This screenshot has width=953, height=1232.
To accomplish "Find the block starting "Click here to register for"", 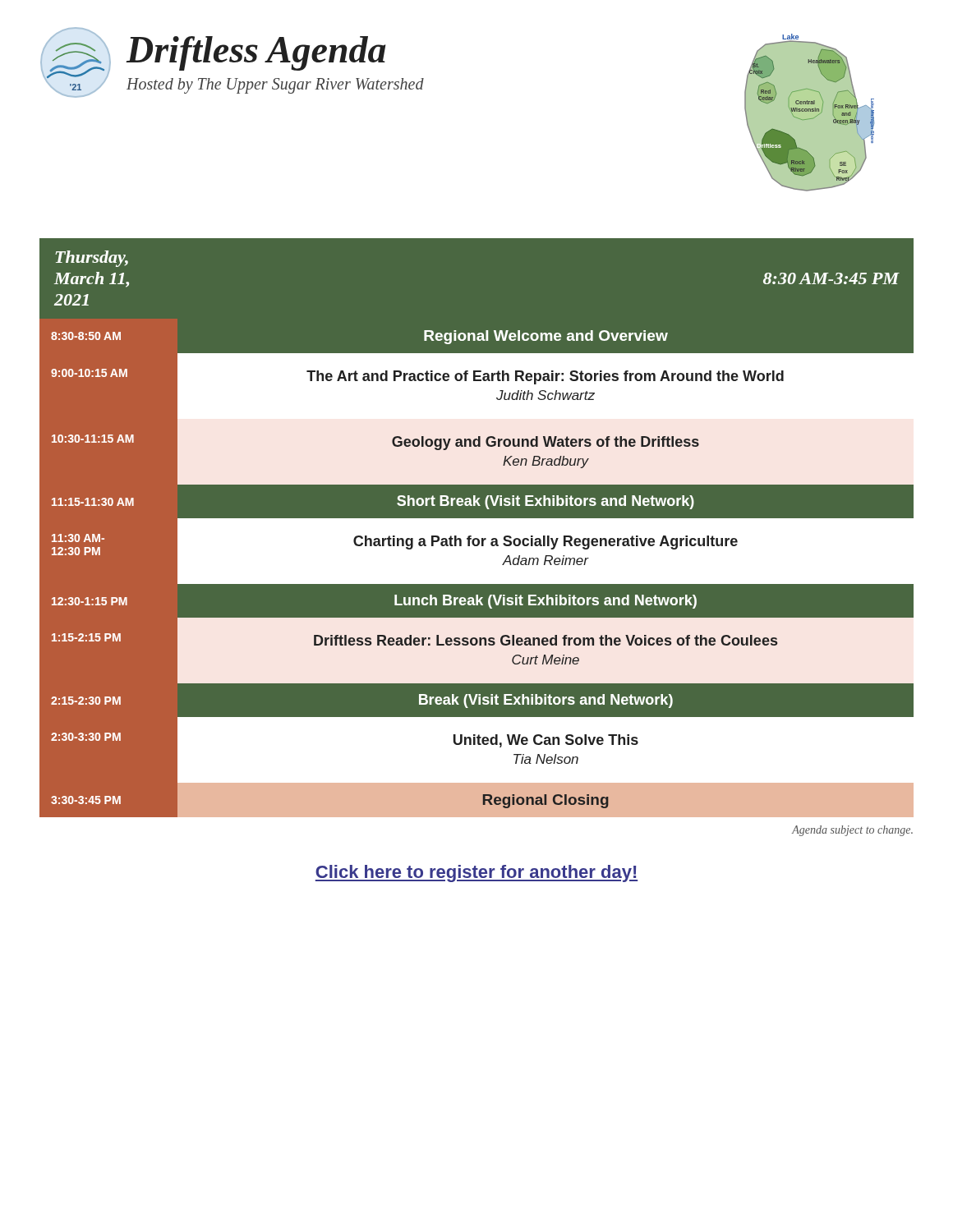I will (476, 872).
